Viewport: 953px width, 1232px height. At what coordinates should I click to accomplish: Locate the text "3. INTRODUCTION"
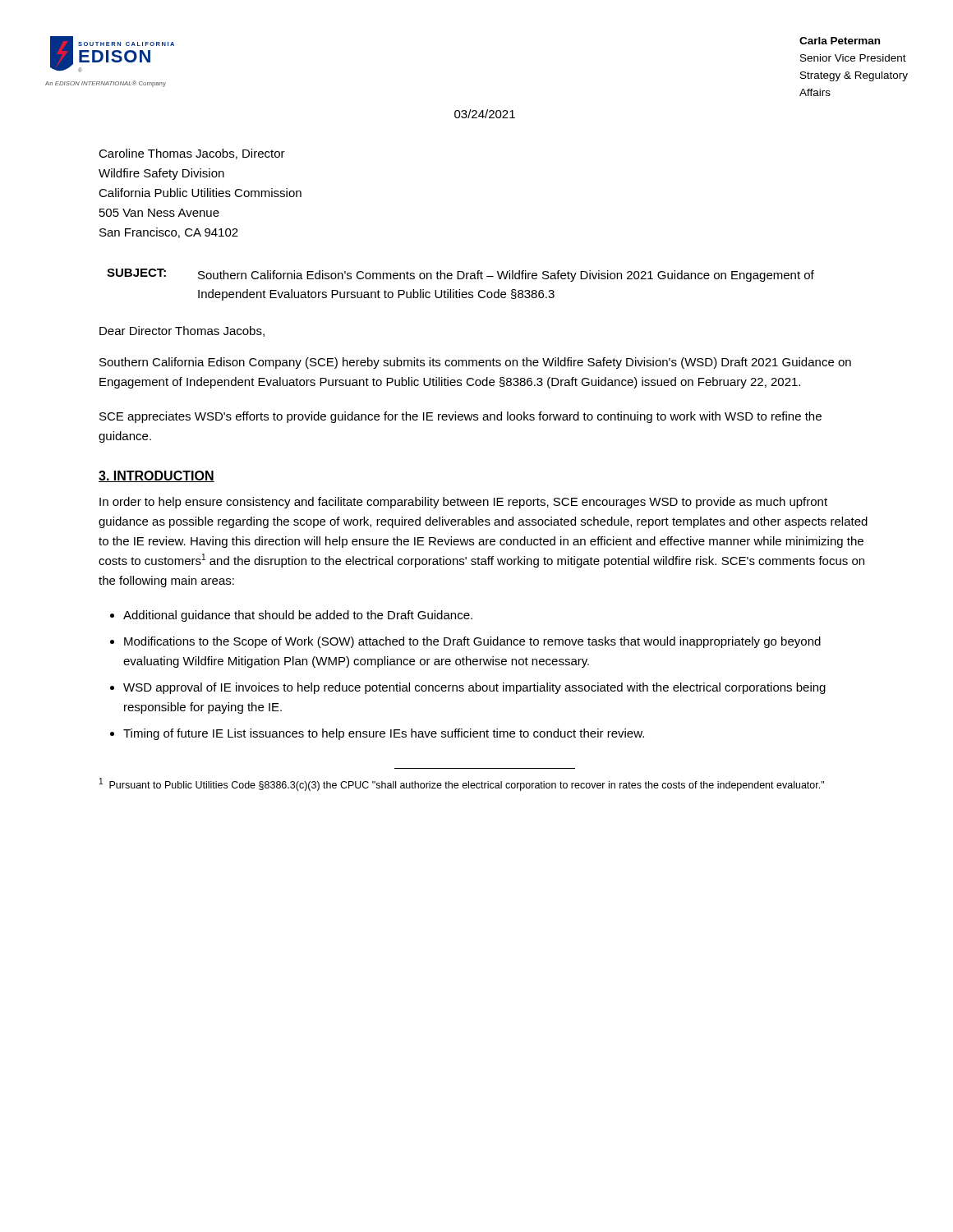156,476
